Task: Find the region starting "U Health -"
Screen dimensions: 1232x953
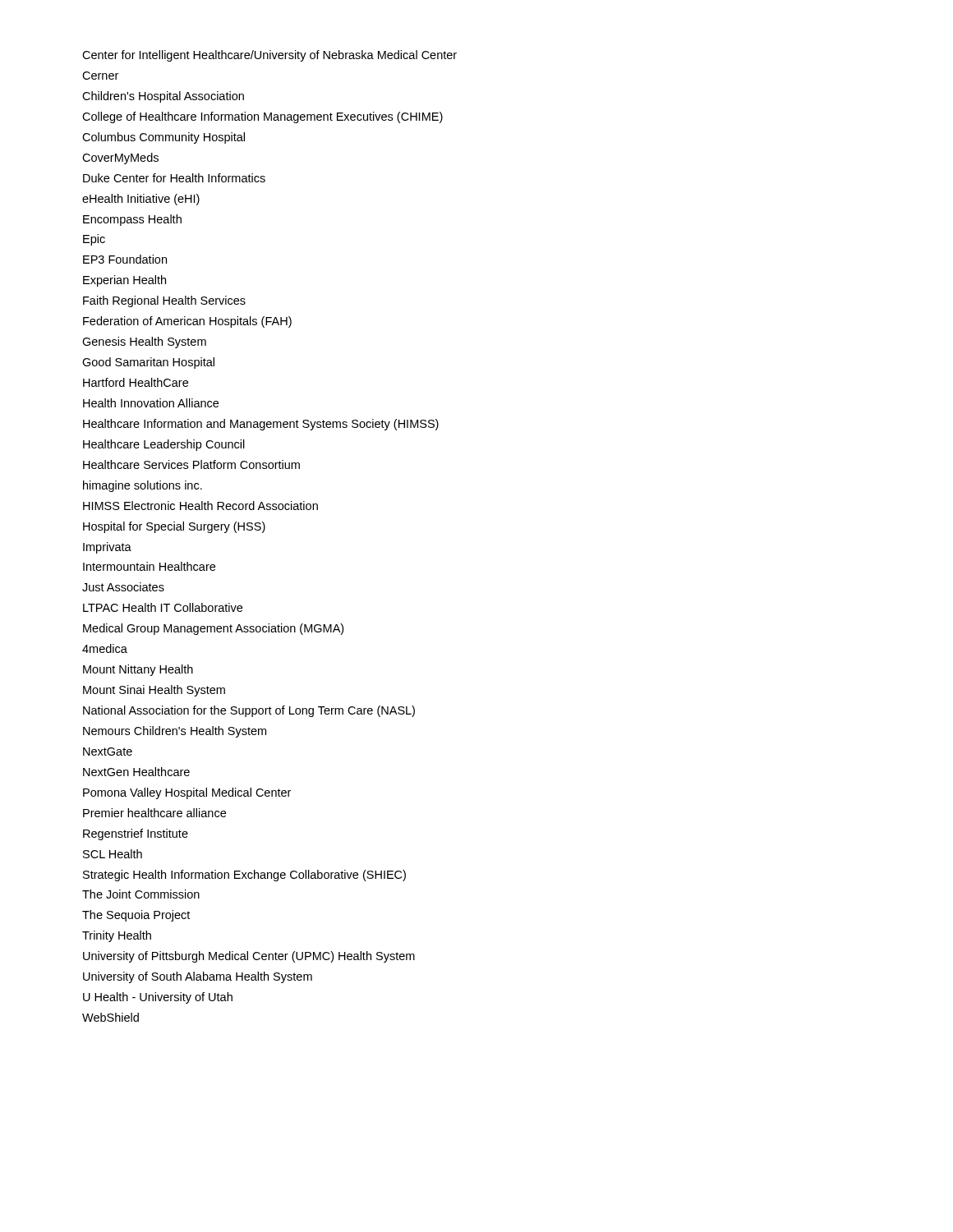Action: [158, 997]
